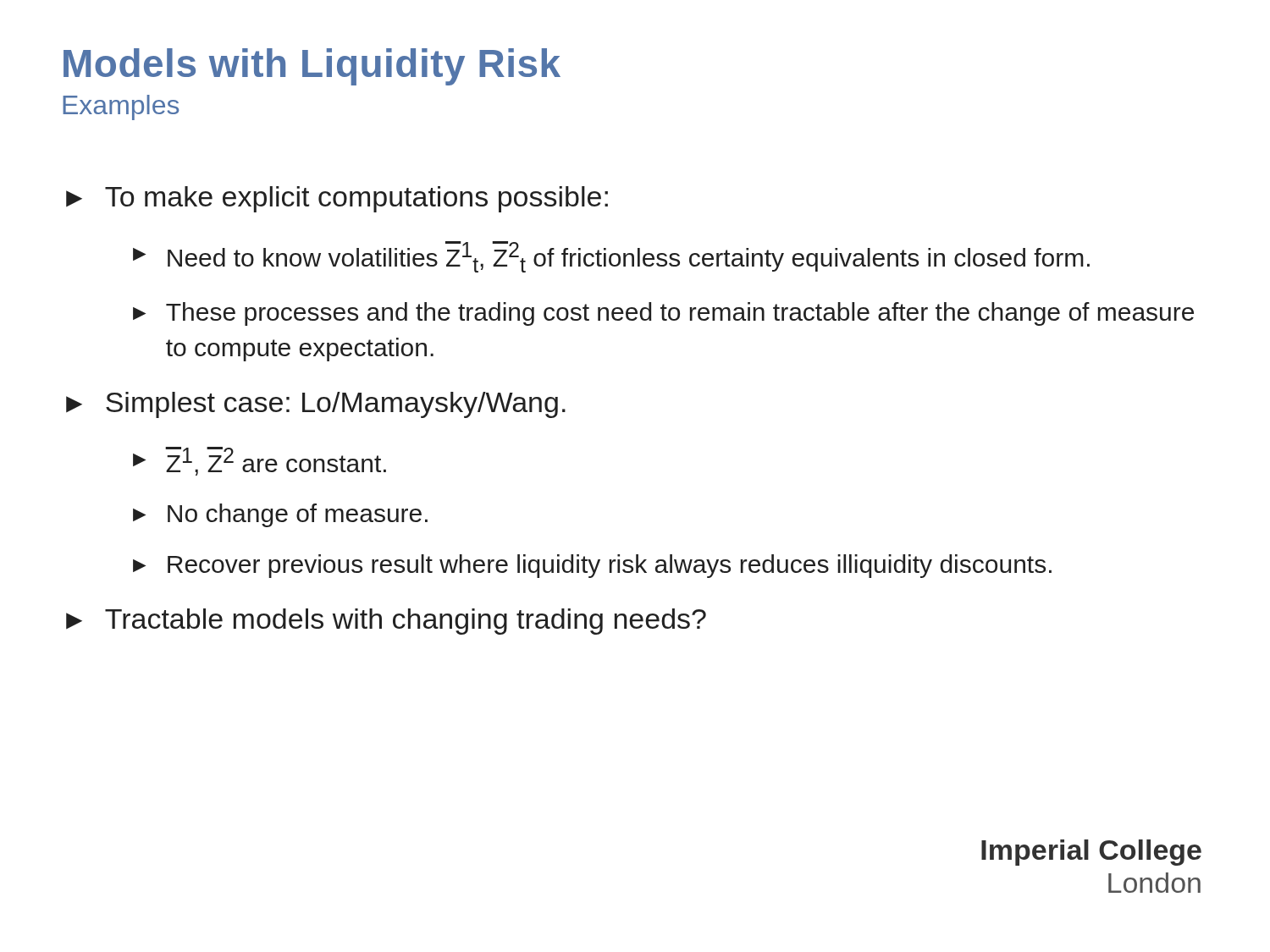Click on the passage starting "► Need to"
Image resolution: width=1270 pixels, height=952 pixels.
pyautogui.click(x=610, y=257)
